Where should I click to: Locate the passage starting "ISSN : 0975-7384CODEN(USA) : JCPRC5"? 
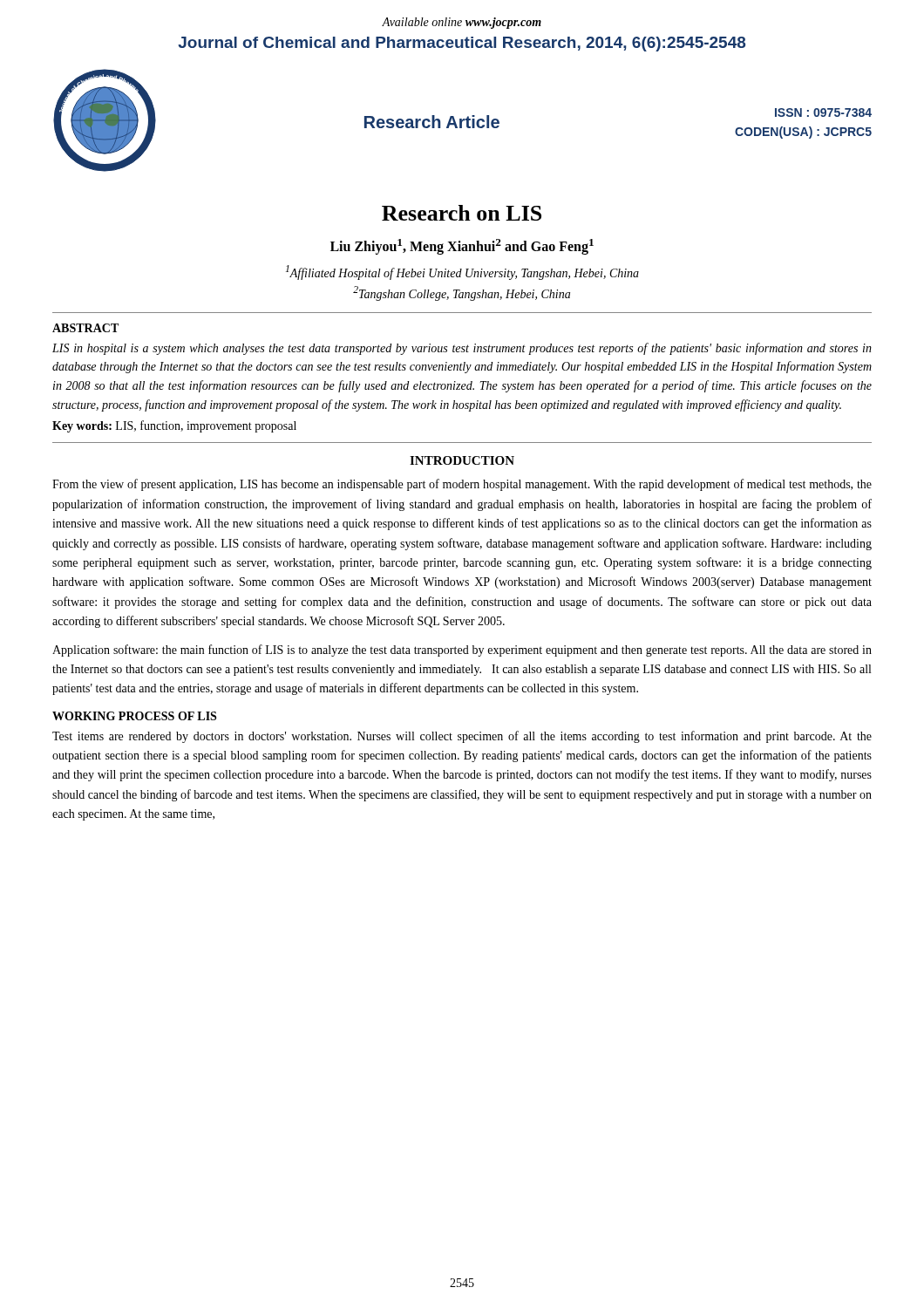pos(803,122)
